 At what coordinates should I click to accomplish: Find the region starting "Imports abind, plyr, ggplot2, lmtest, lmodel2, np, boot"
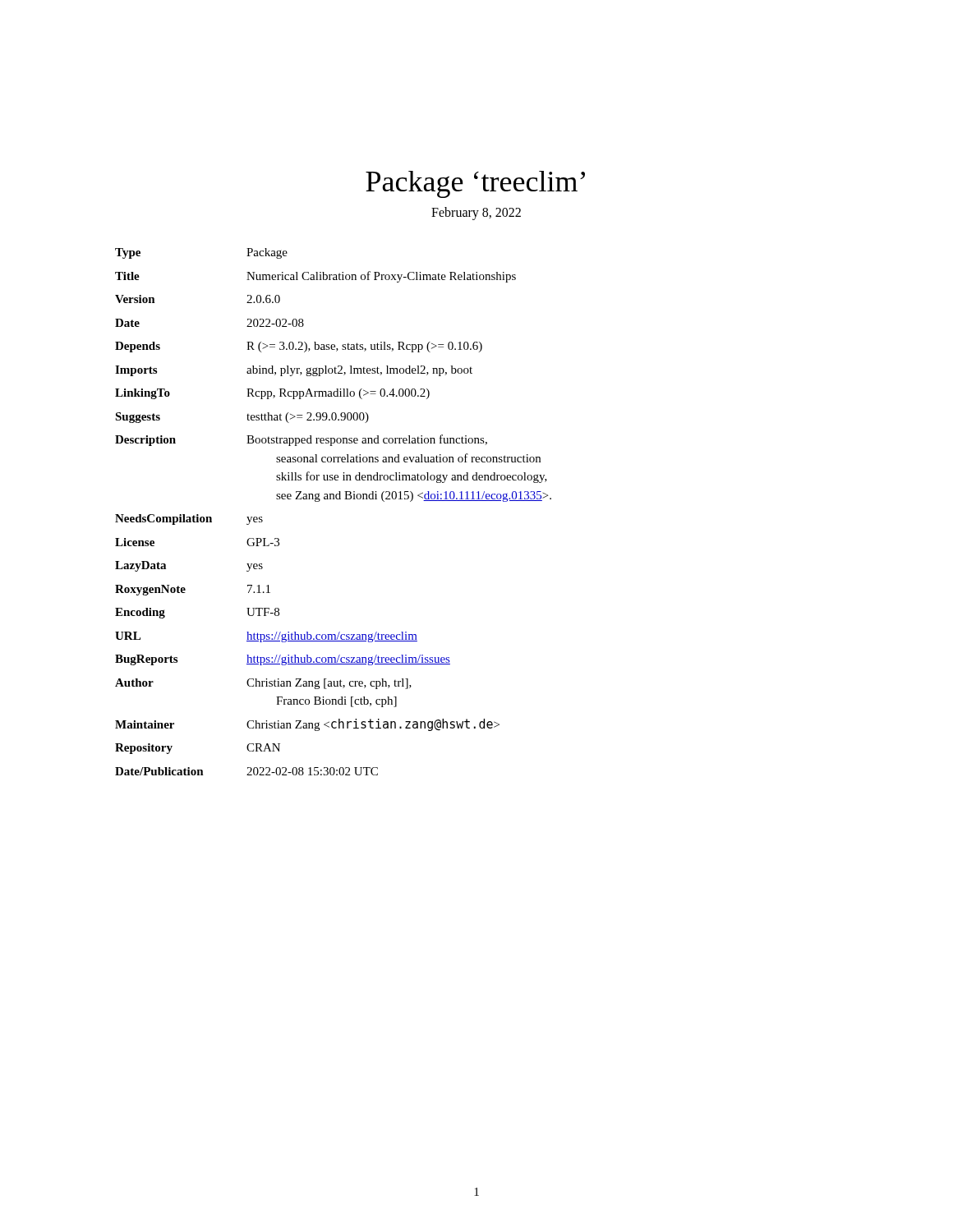pos(476,369)
